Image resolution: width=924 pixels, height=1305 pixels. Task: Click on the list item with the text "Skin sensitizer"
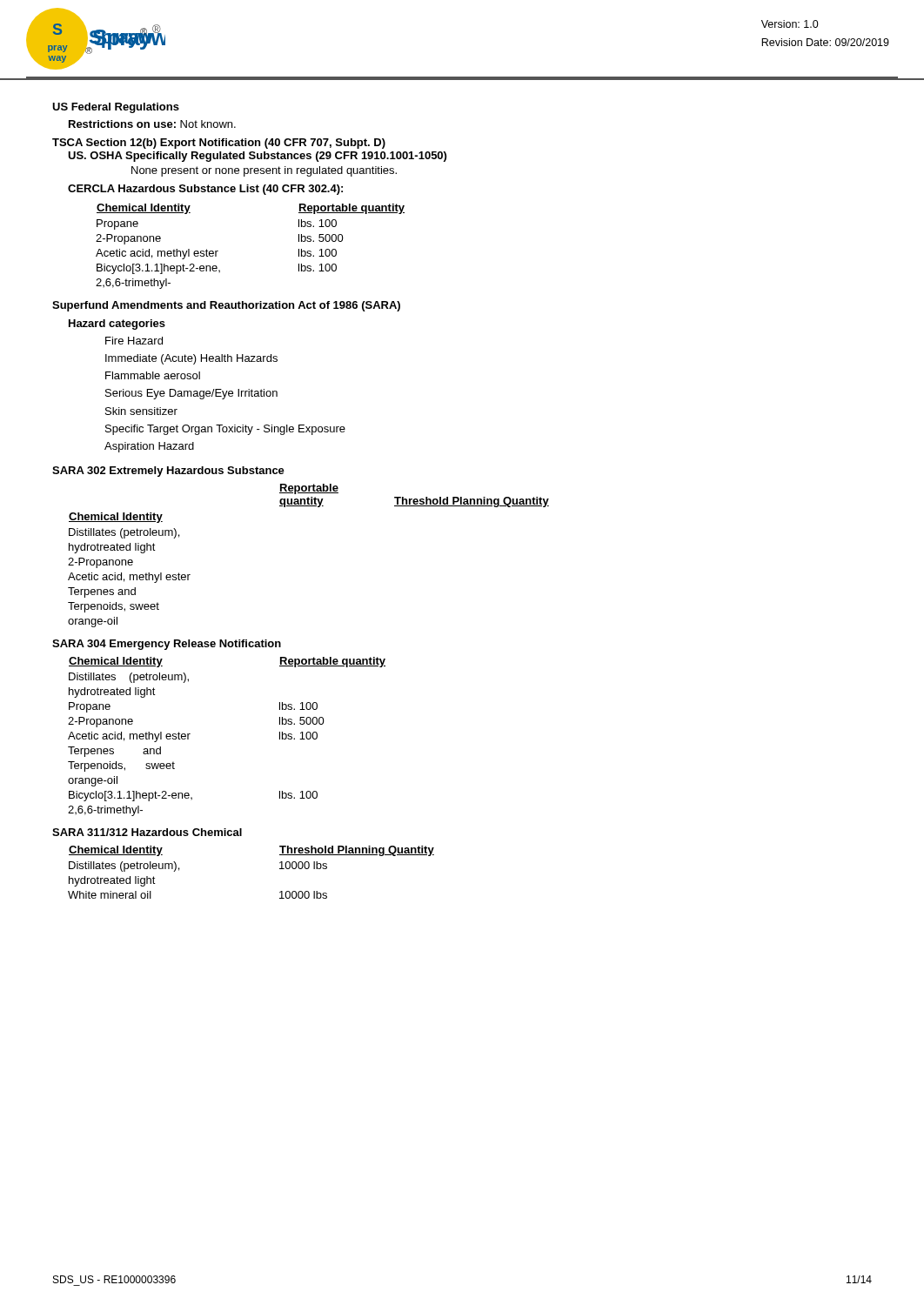point(141,411)
